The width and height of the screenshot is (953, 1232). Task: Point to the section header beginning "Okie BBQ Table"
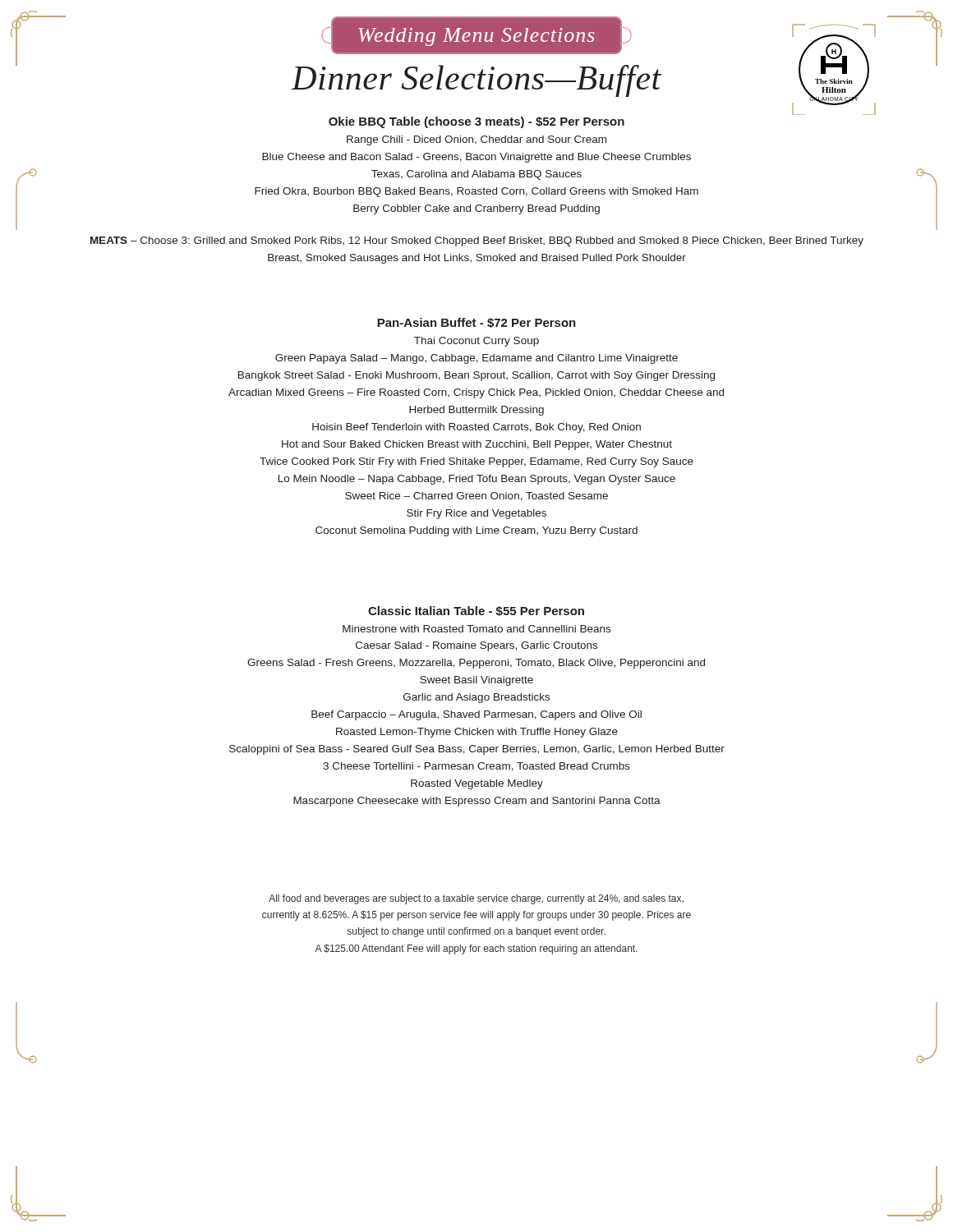pos(476,121)
